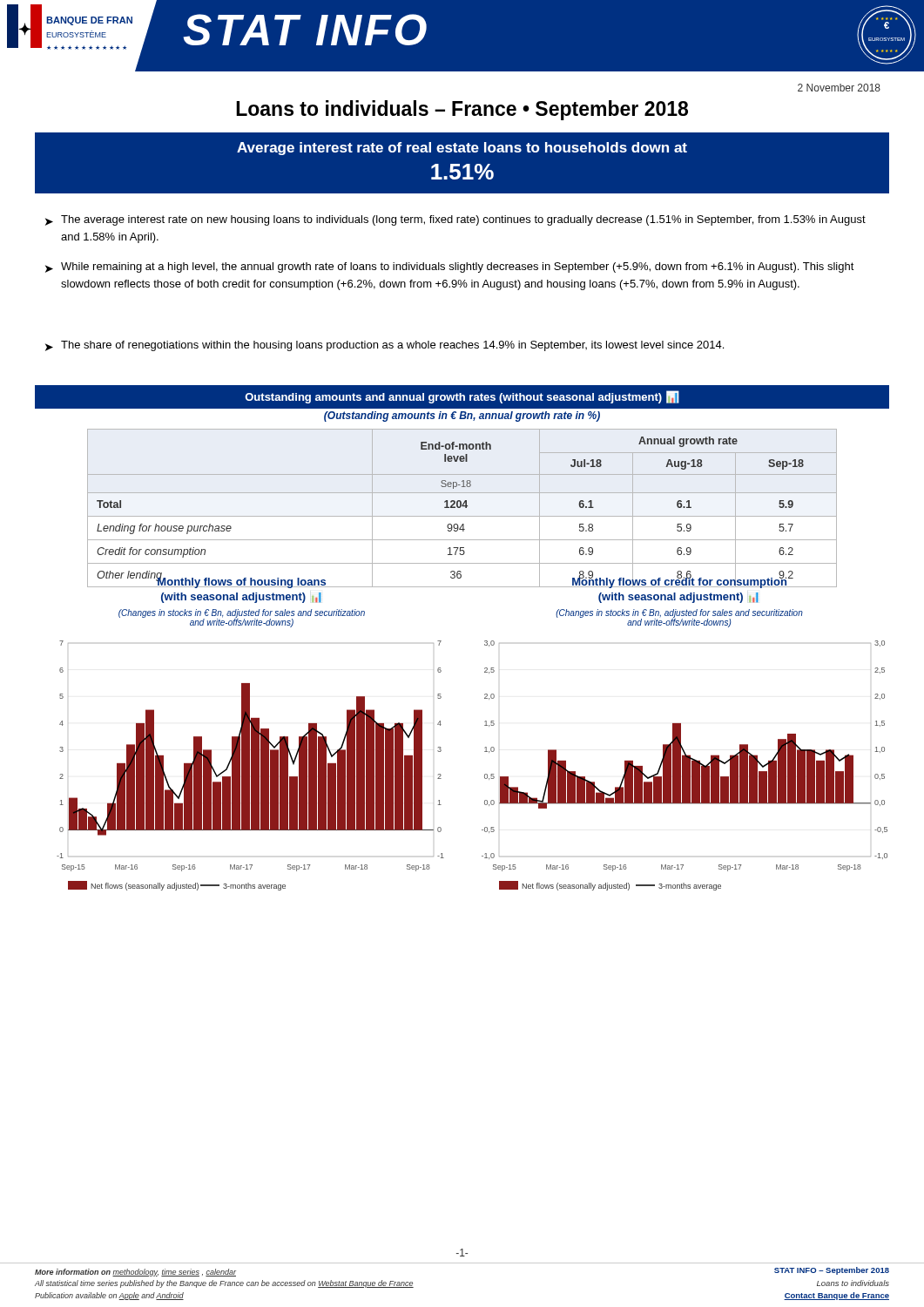Click on the list item with the text "➤ While remaining at a high level,"

462,275
